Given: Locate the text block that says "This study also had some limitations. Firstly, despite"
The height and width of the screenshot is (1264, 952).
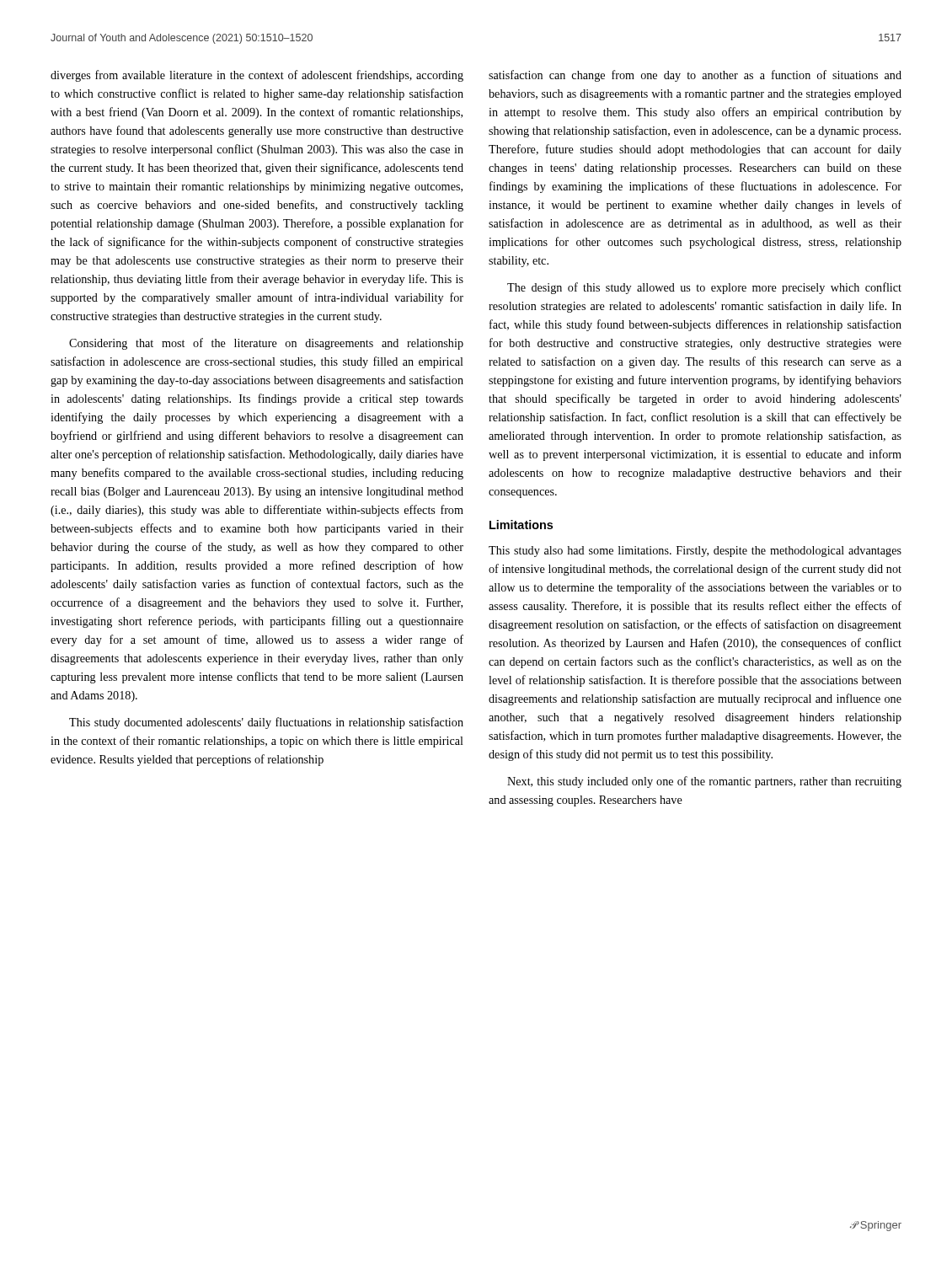Looking at the screenshot, I should click(695, 652).
